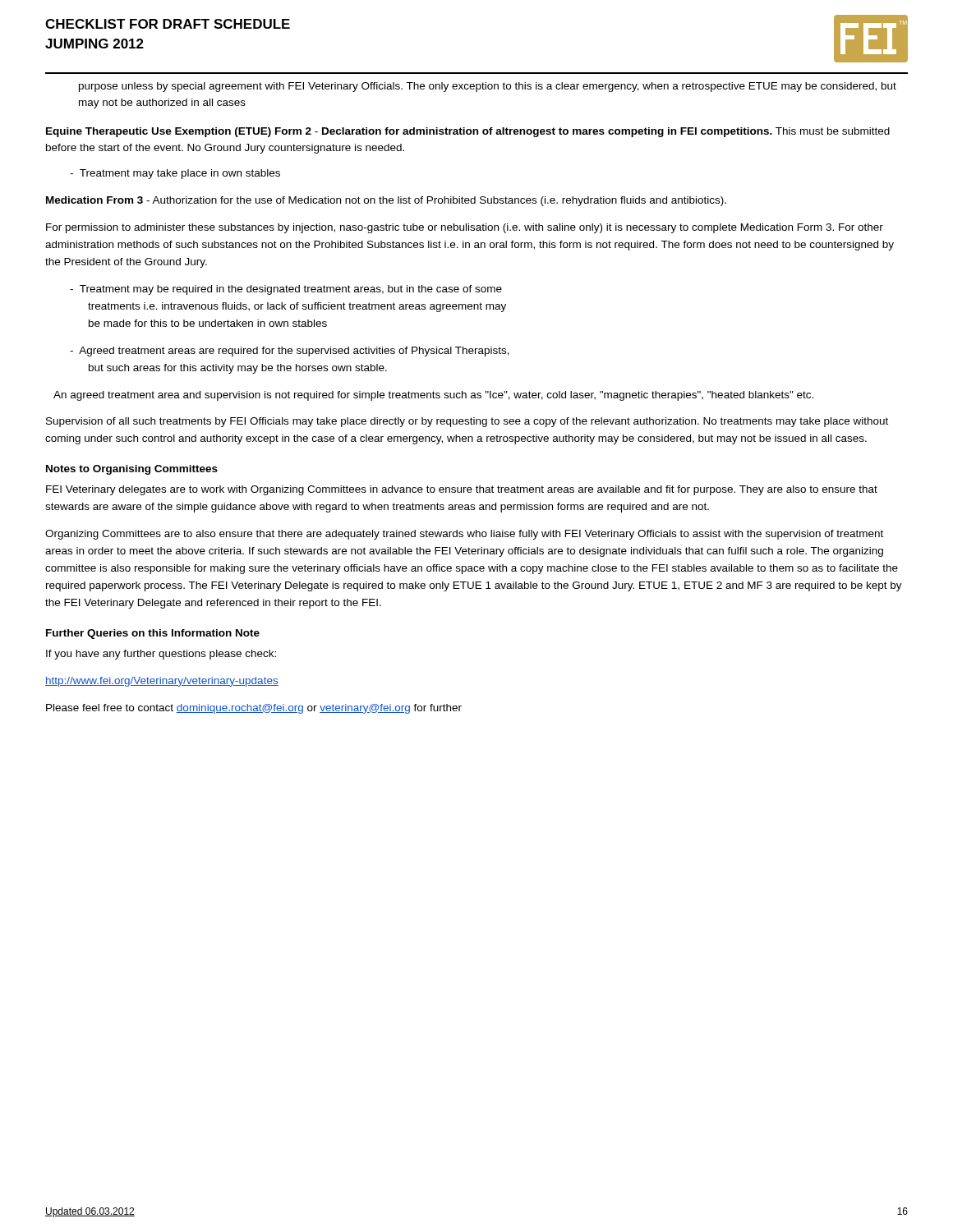953x1232 pixels.
Task: Point to the element starting "Further Queries on this Information Note"
Action: 152,633
